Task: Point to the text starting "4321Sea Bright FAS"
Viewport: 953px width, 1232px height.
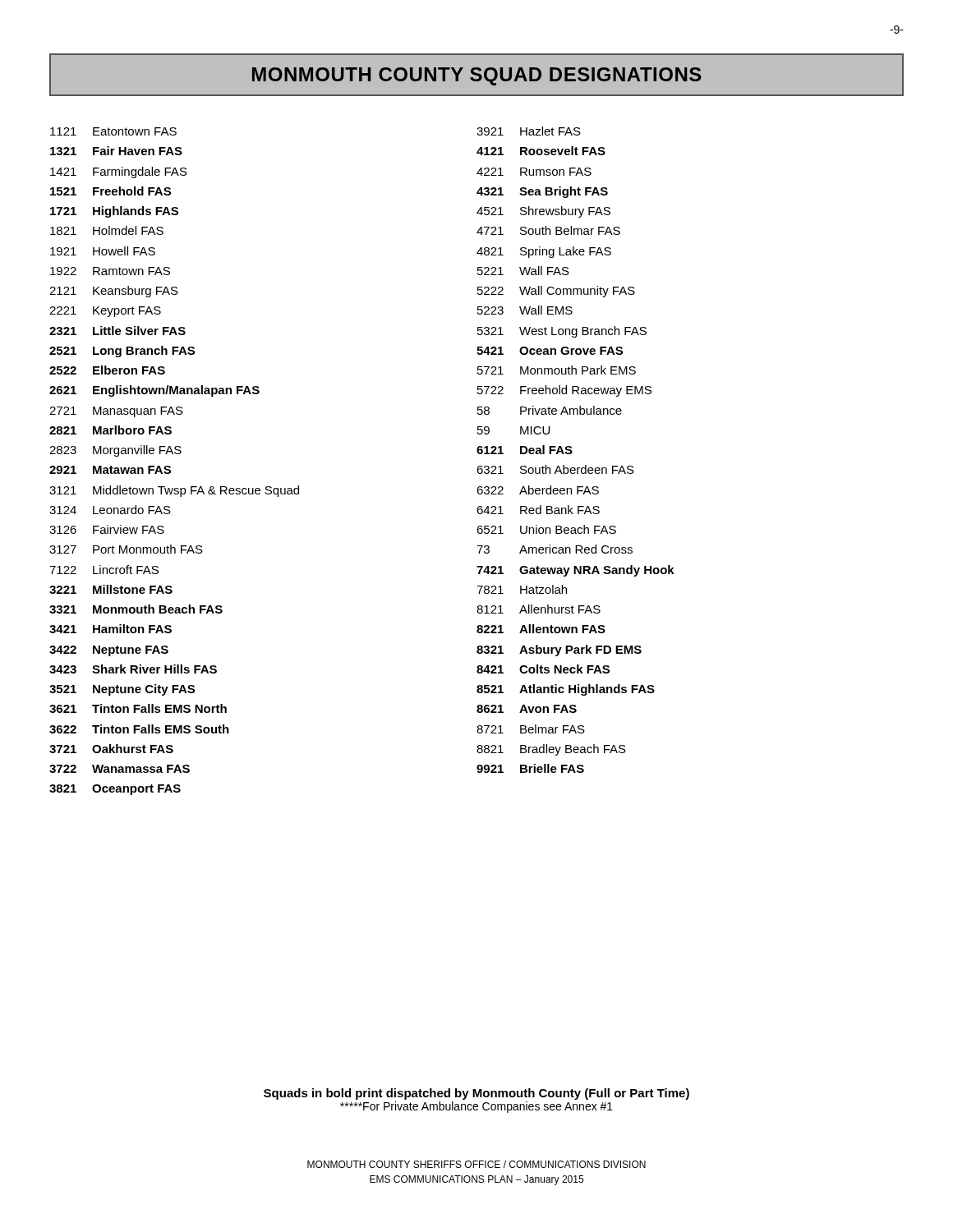Action: tap(542, 191)
